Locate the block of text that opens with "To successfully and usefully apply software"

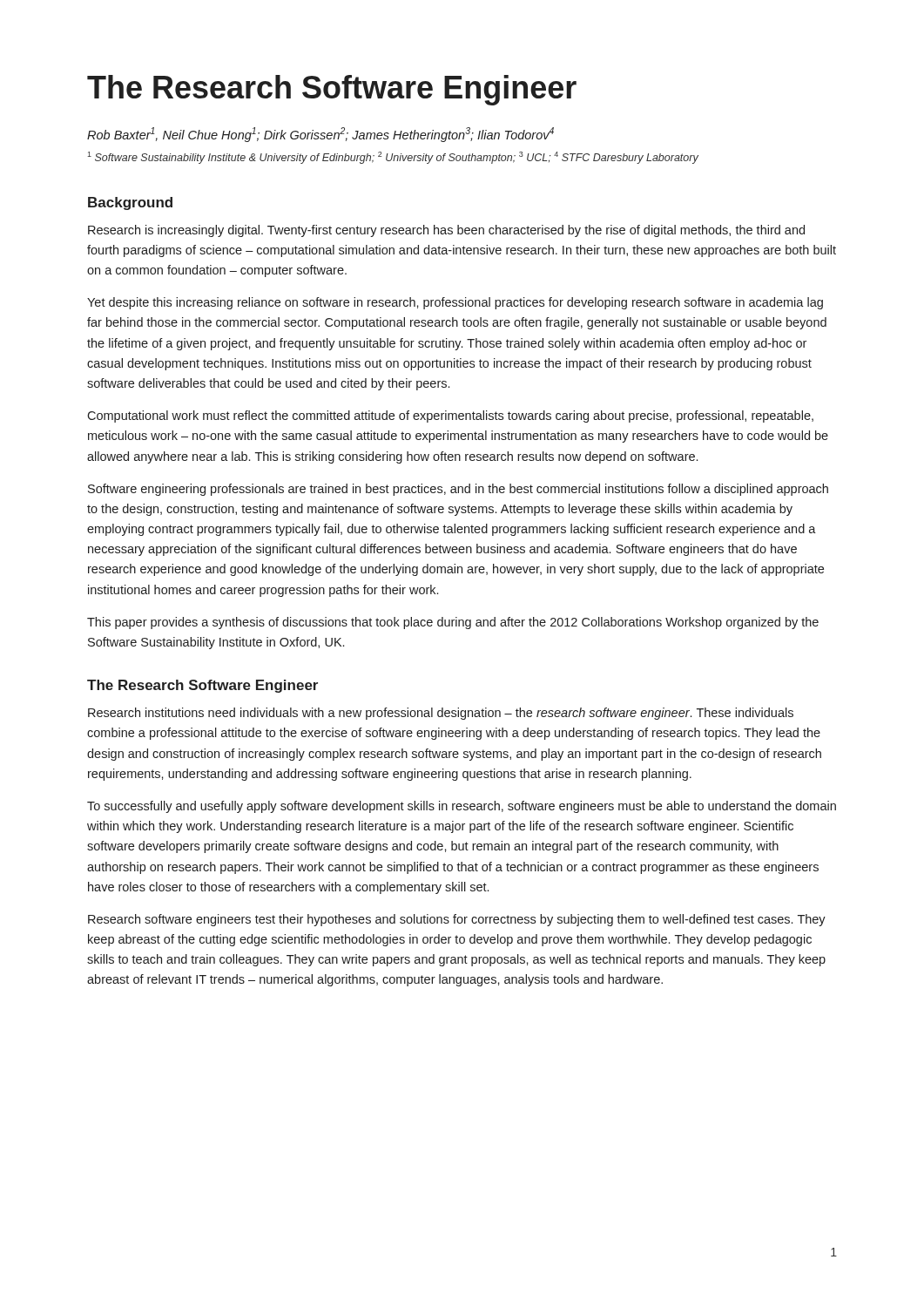point(462,846)
